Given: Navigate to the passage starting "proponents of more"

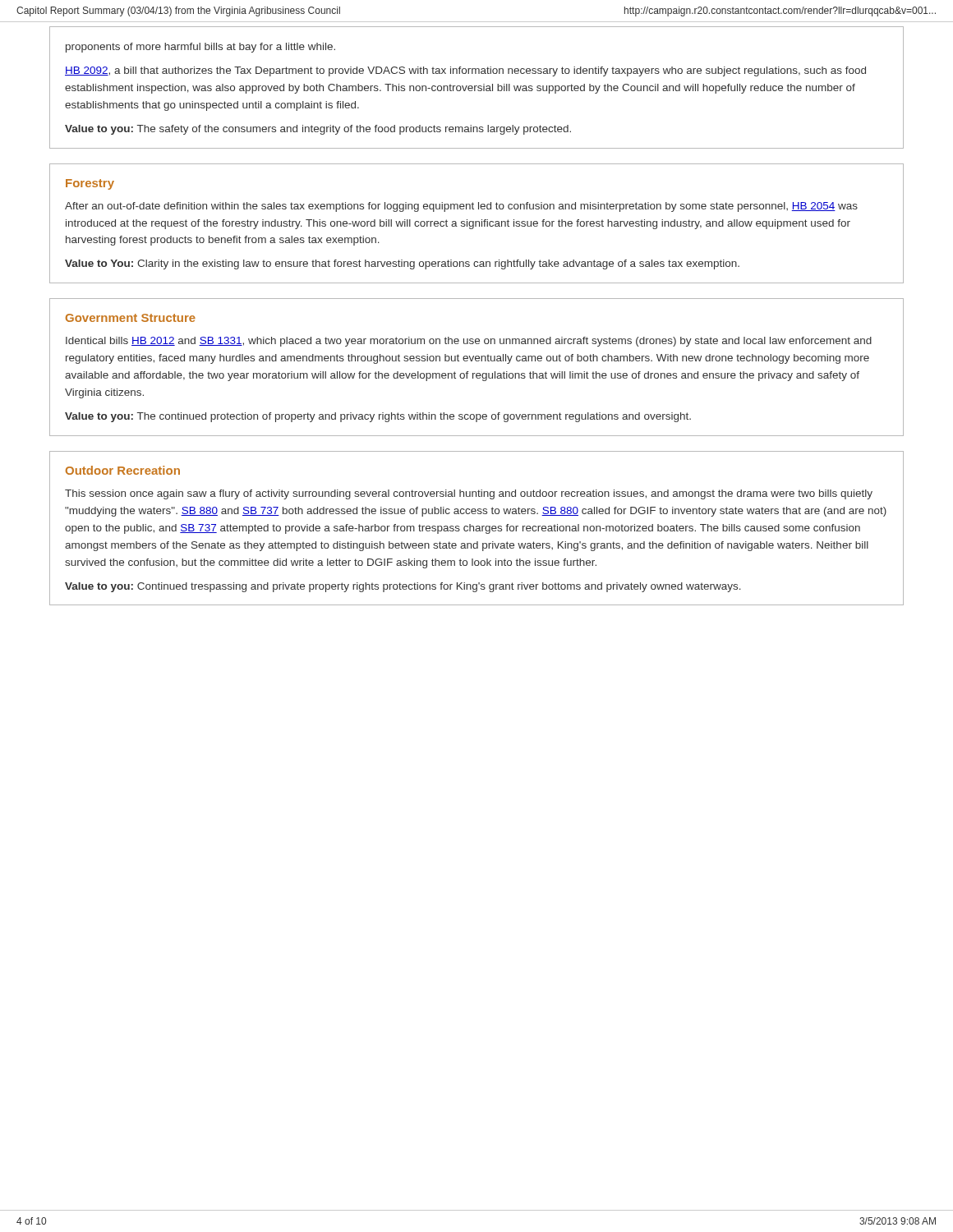Looking at the screenshot, I should (201, 46).
